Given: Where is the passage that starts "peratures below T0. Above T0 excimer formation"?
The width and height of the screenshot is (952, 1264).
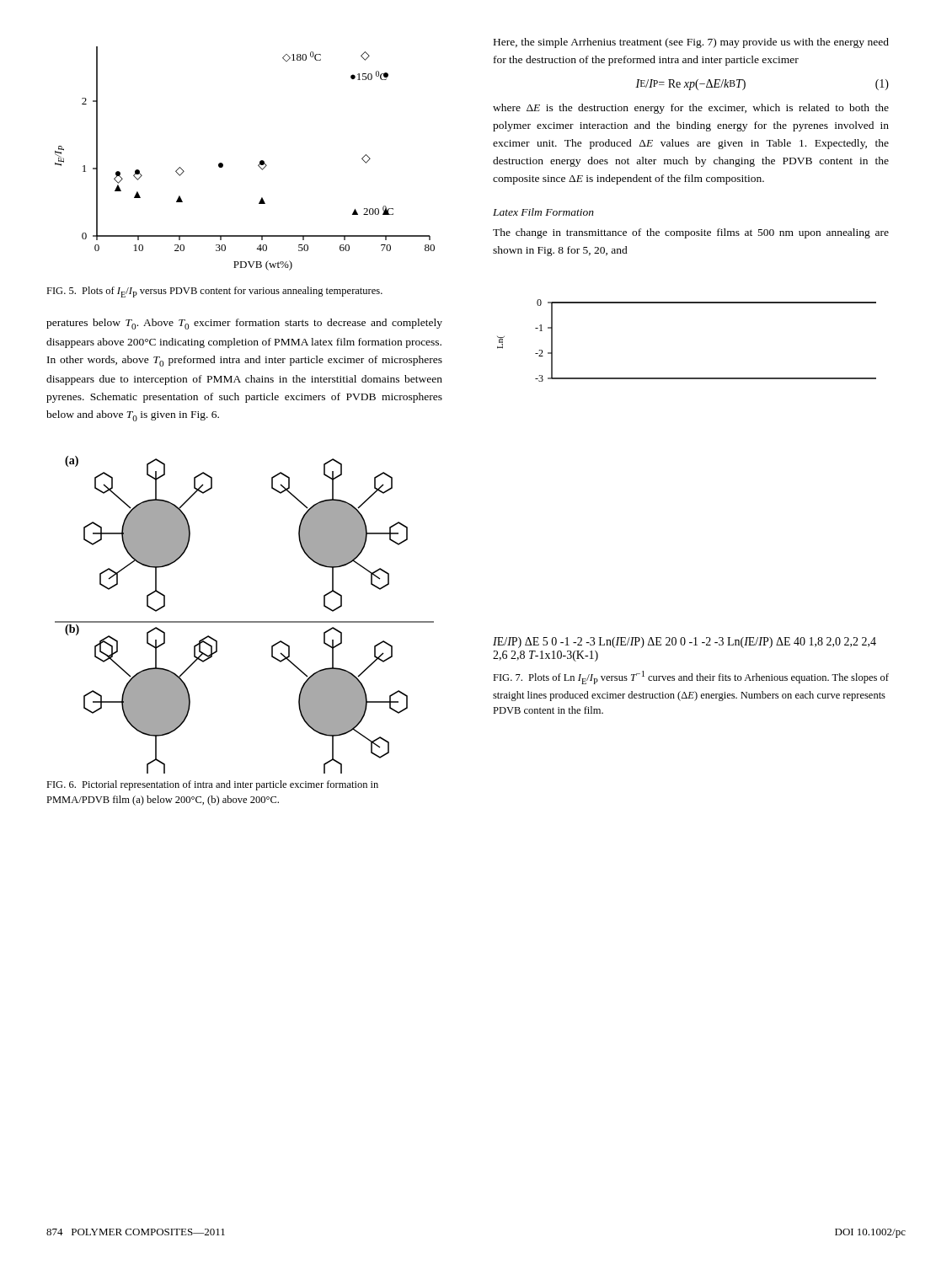Looking at the screenshot, I should click(x=244, y=369).
